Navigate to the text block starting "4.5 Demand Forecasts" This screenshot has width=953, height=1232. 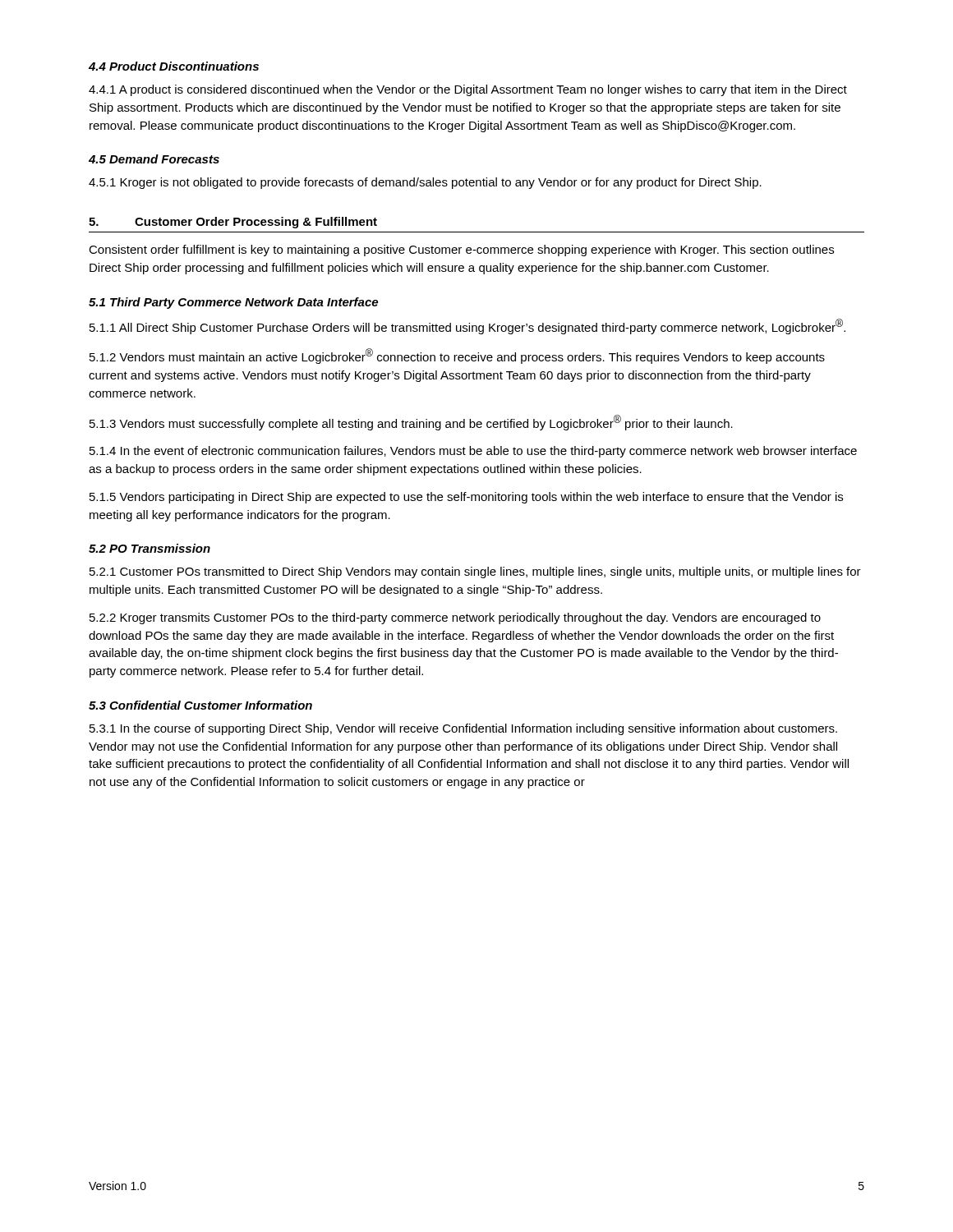click(x=154, y=159)
